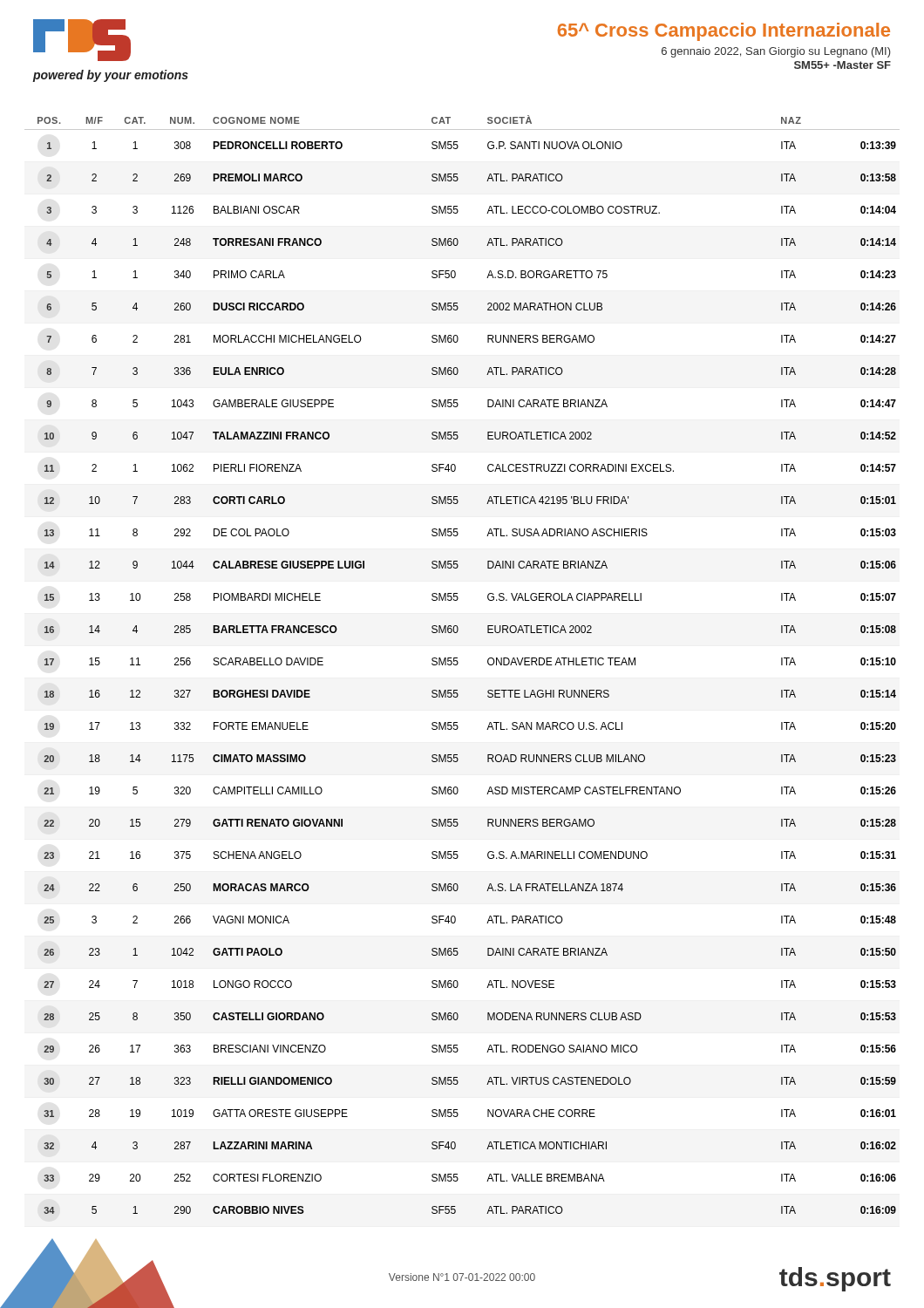Locate the passage starting "65^ Cross Campaccio Internazionale"
924x1308 pixels.
pyautogui.click(x=724, y=45)
